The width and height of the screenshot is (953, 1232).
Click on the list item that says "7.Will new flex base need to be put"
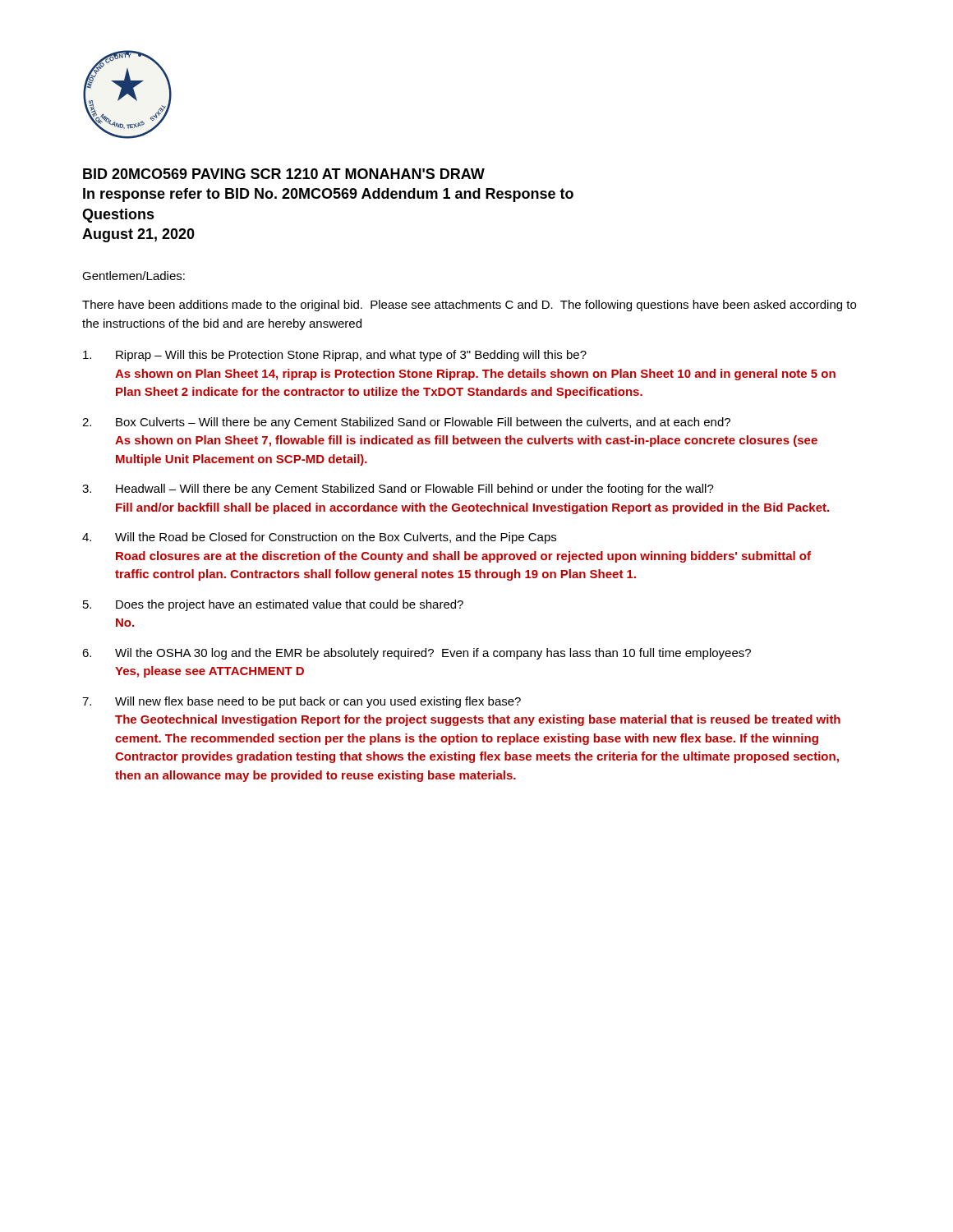pos(464,738)
